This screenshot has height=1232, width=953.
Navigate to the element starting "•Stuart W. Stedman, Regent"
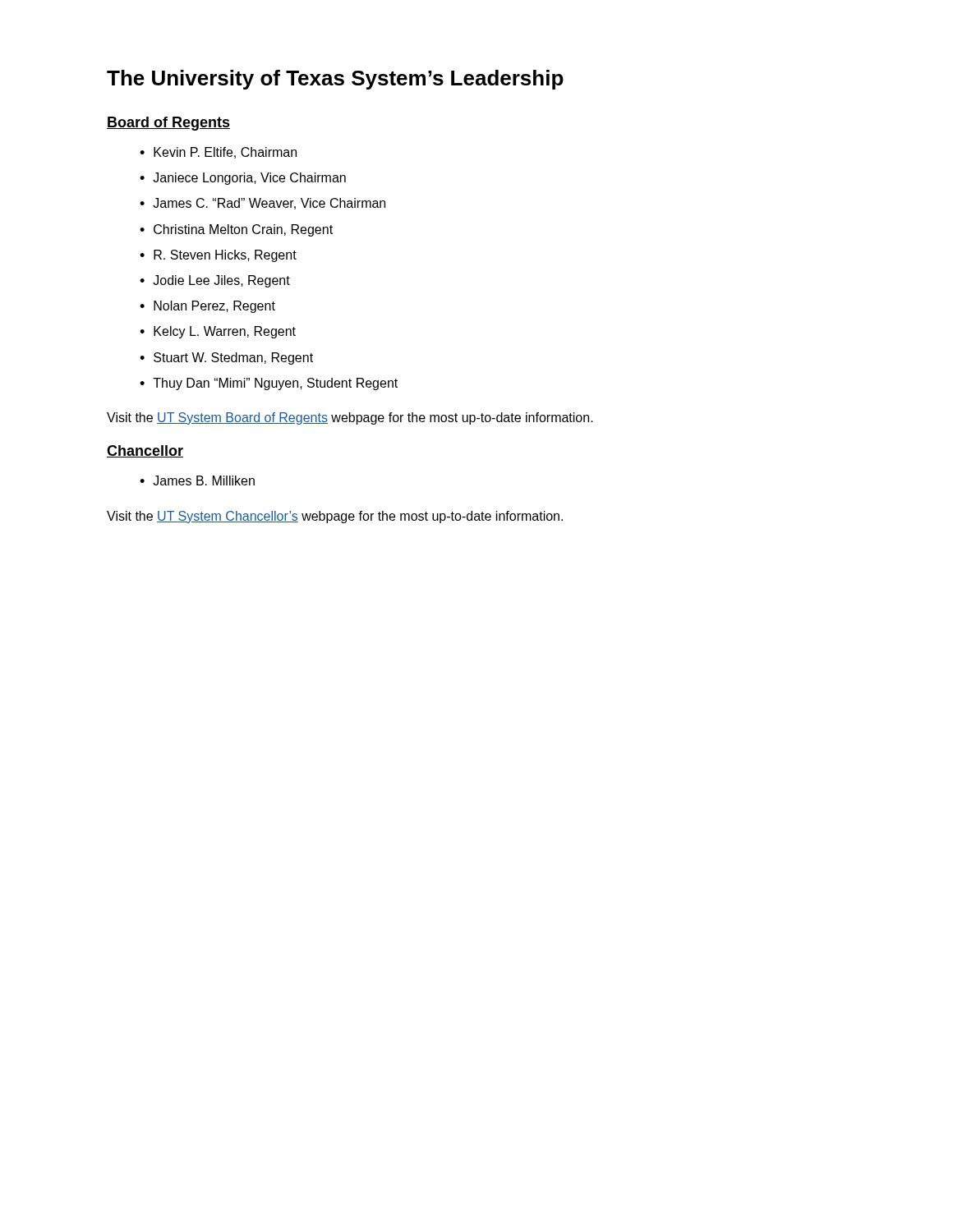click(226, 358)
